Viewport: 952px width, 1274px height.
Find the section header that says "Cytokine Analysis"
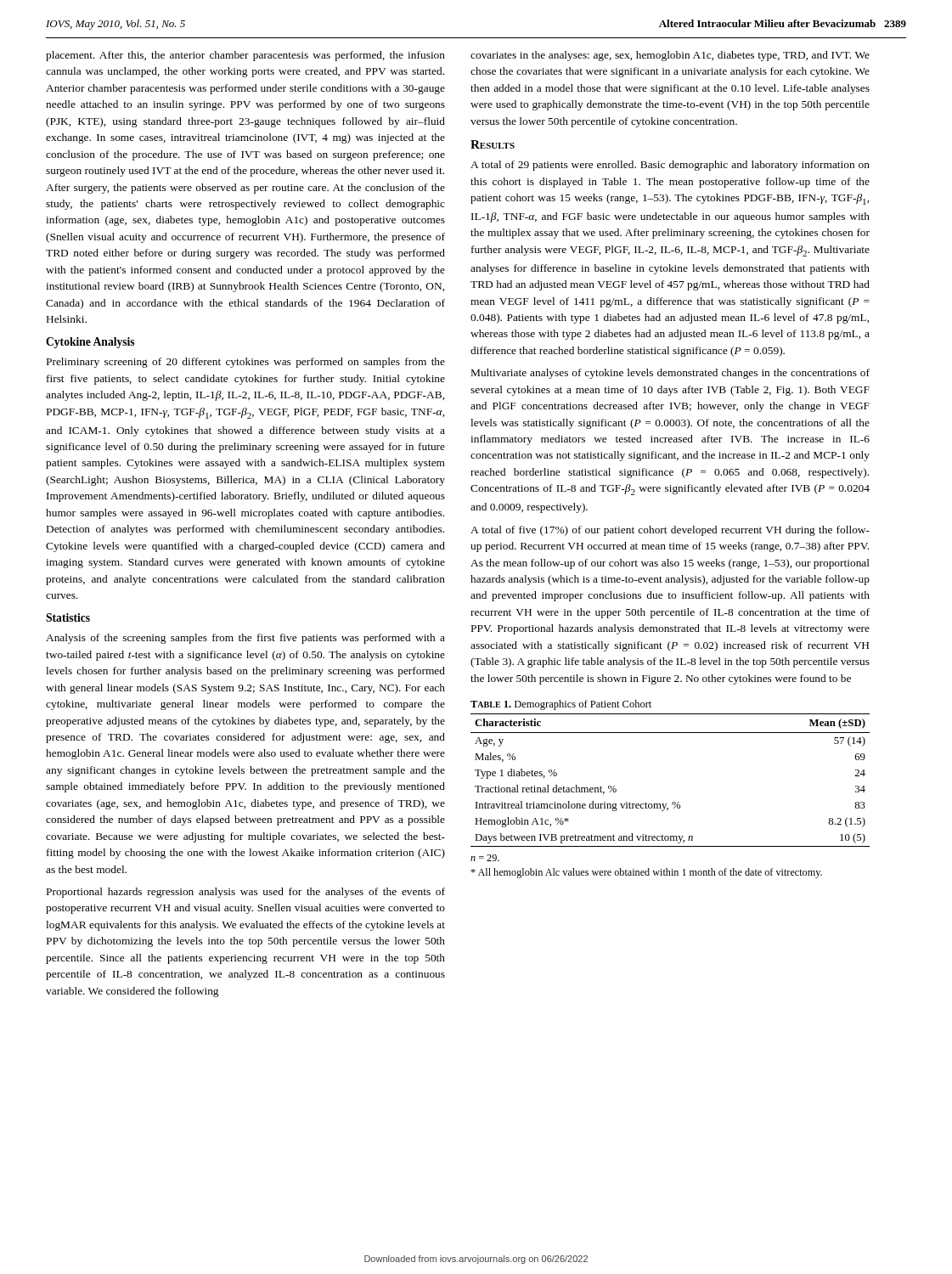click(90, 342)
